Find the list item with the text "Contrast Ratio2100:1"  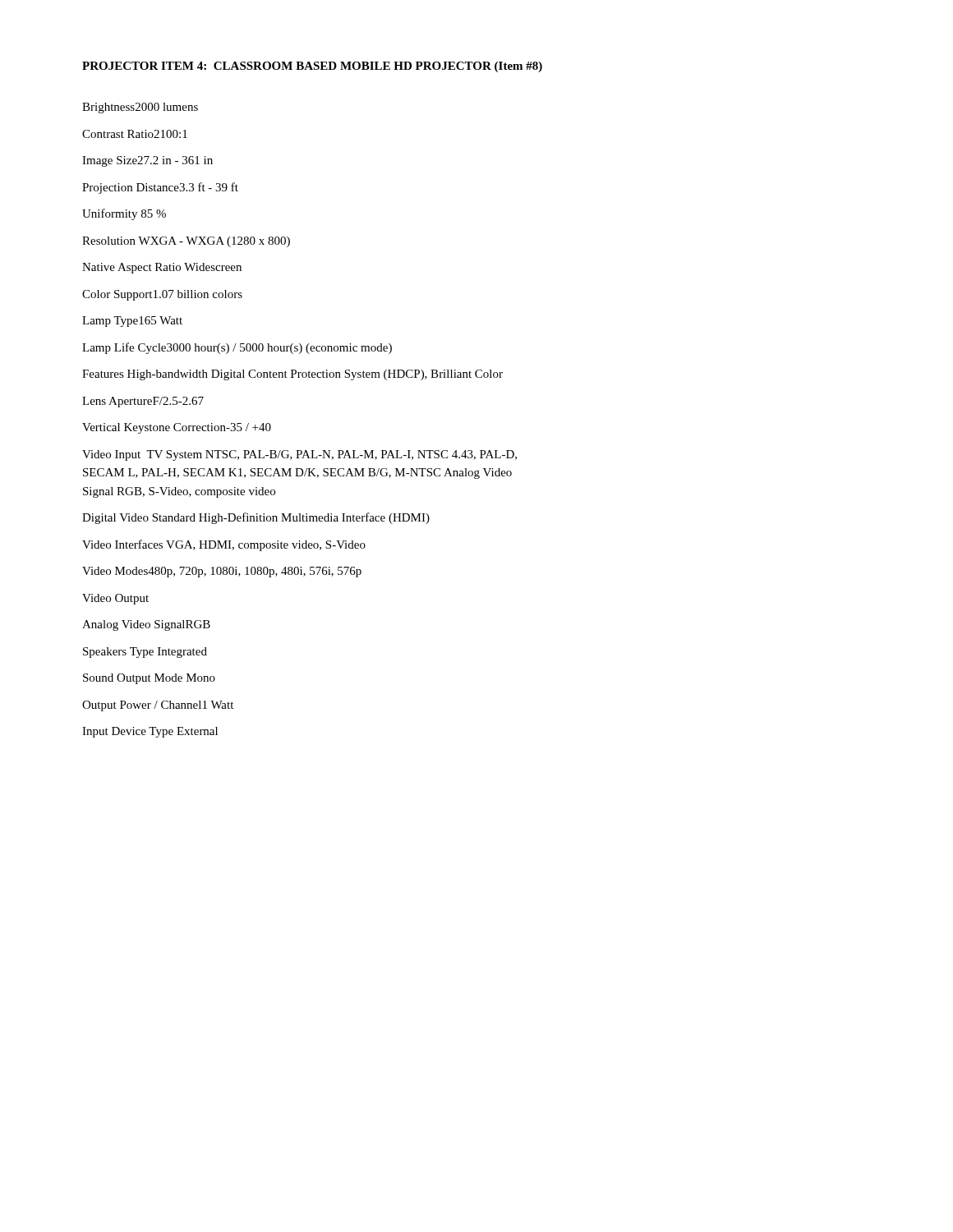(x=135, y=133)
